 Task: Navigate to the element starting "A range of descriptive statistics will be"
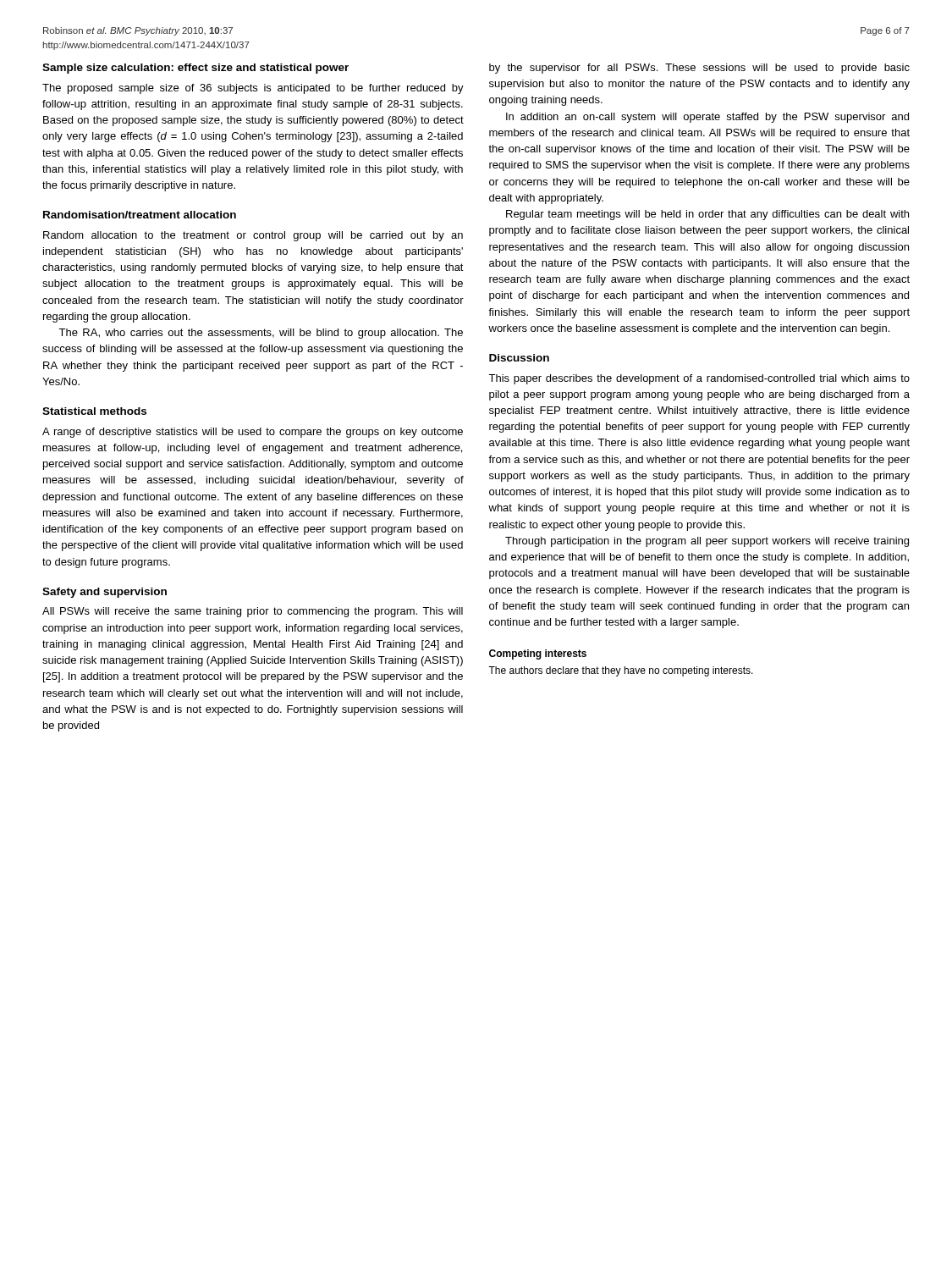[253, 496]
